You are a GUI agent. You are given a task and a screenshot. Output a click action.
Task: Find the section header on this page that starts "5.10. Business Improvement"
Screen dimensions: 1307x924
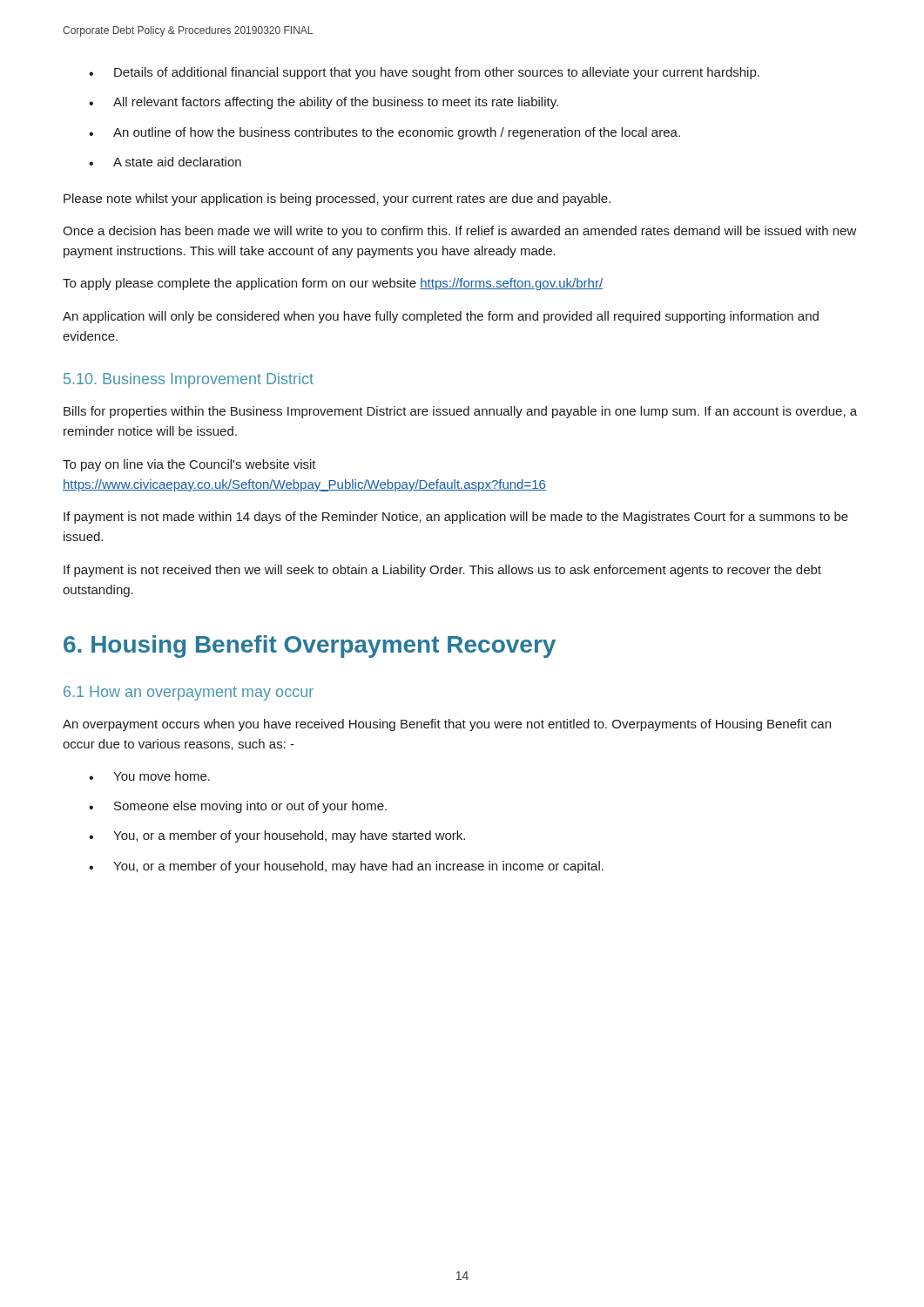tap(188, 379)
